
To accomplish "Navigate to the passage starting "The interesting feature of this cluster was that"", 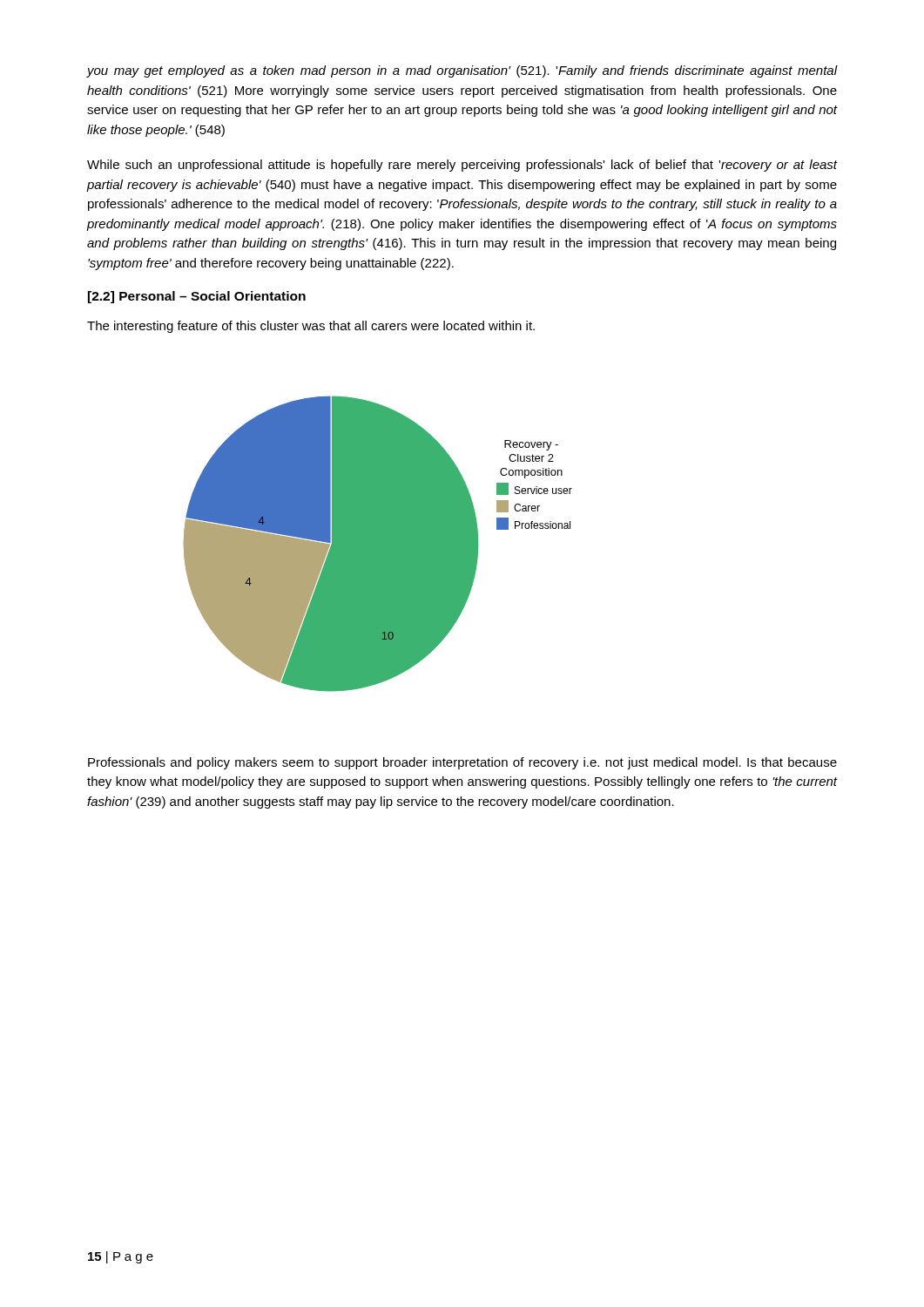I will click(311, 325).
